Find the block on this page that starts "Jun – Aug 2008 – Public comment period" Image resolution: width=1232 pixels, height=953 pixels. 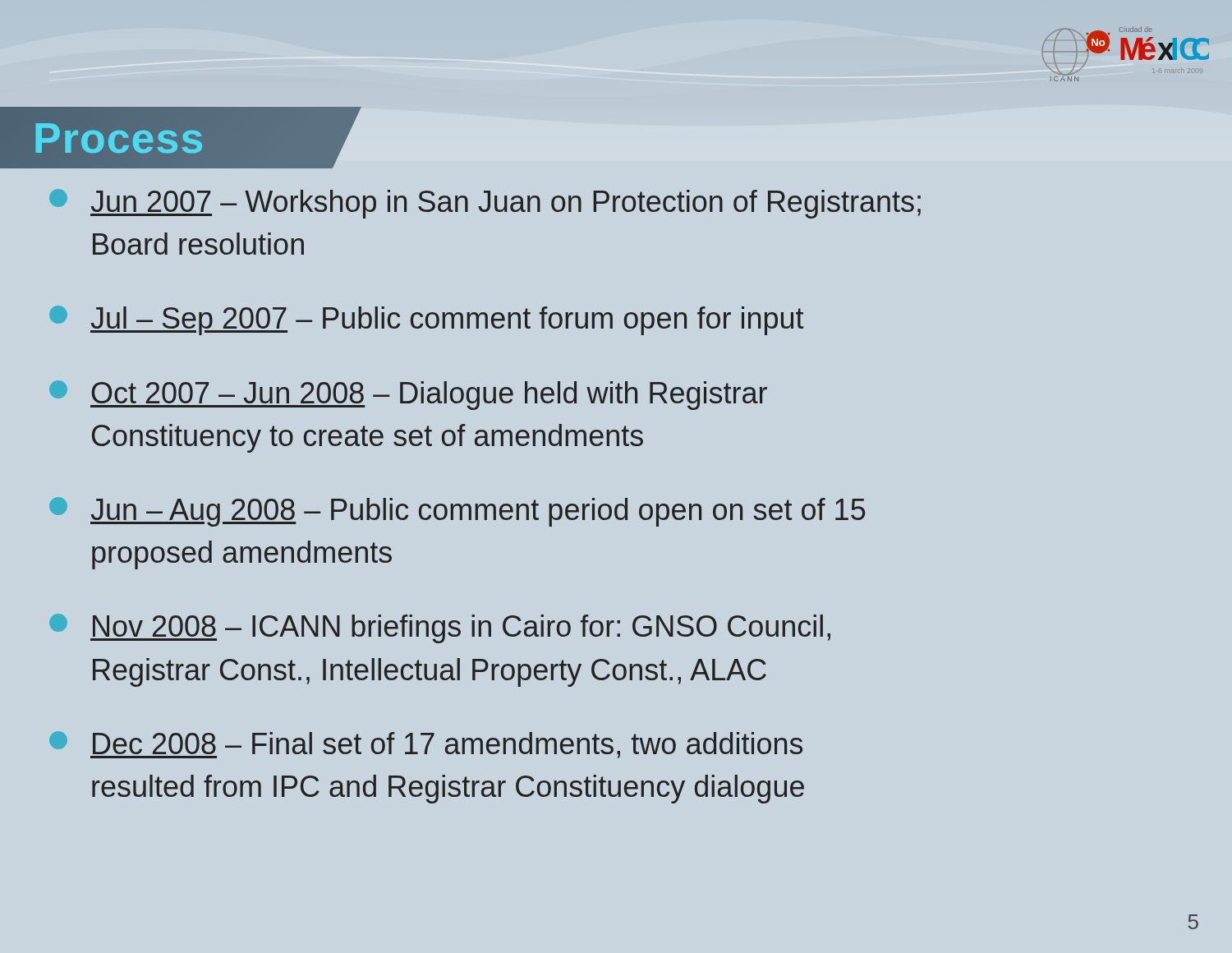(458, 532)
